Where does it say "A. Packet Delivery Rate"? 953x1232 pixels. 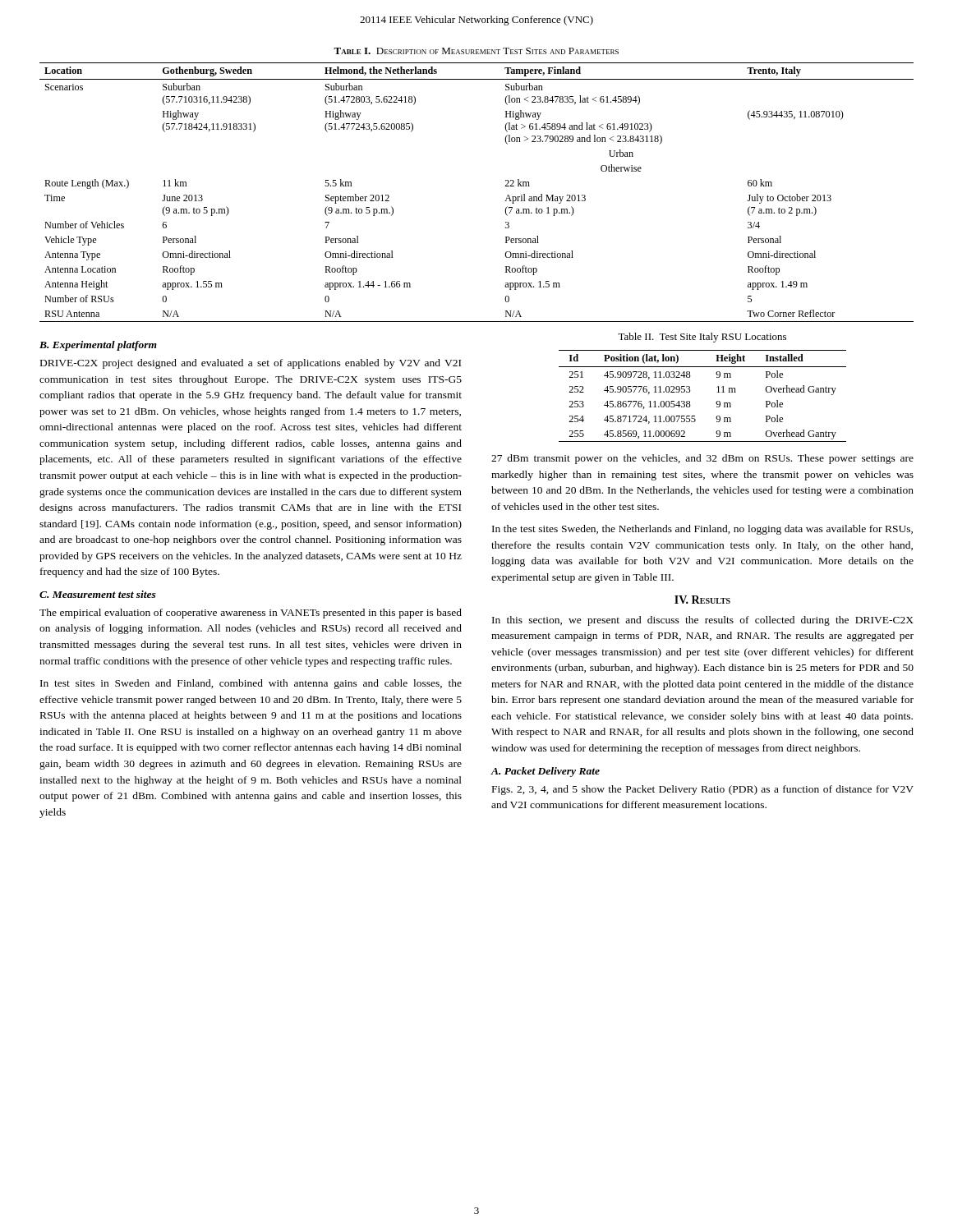coord(545,770)
